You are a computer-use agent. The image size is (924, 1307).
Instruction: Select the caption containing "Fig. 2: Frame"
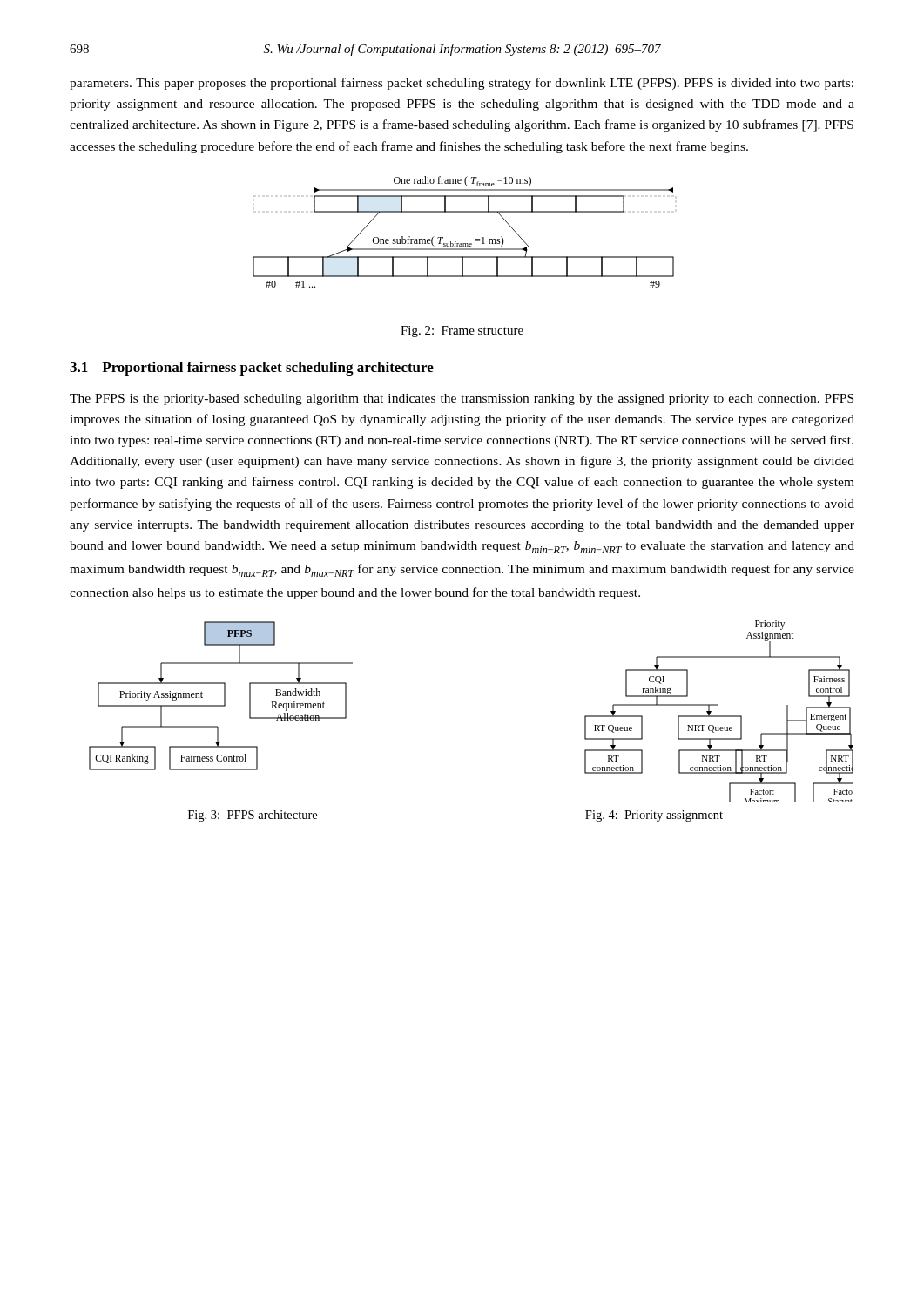462,330
